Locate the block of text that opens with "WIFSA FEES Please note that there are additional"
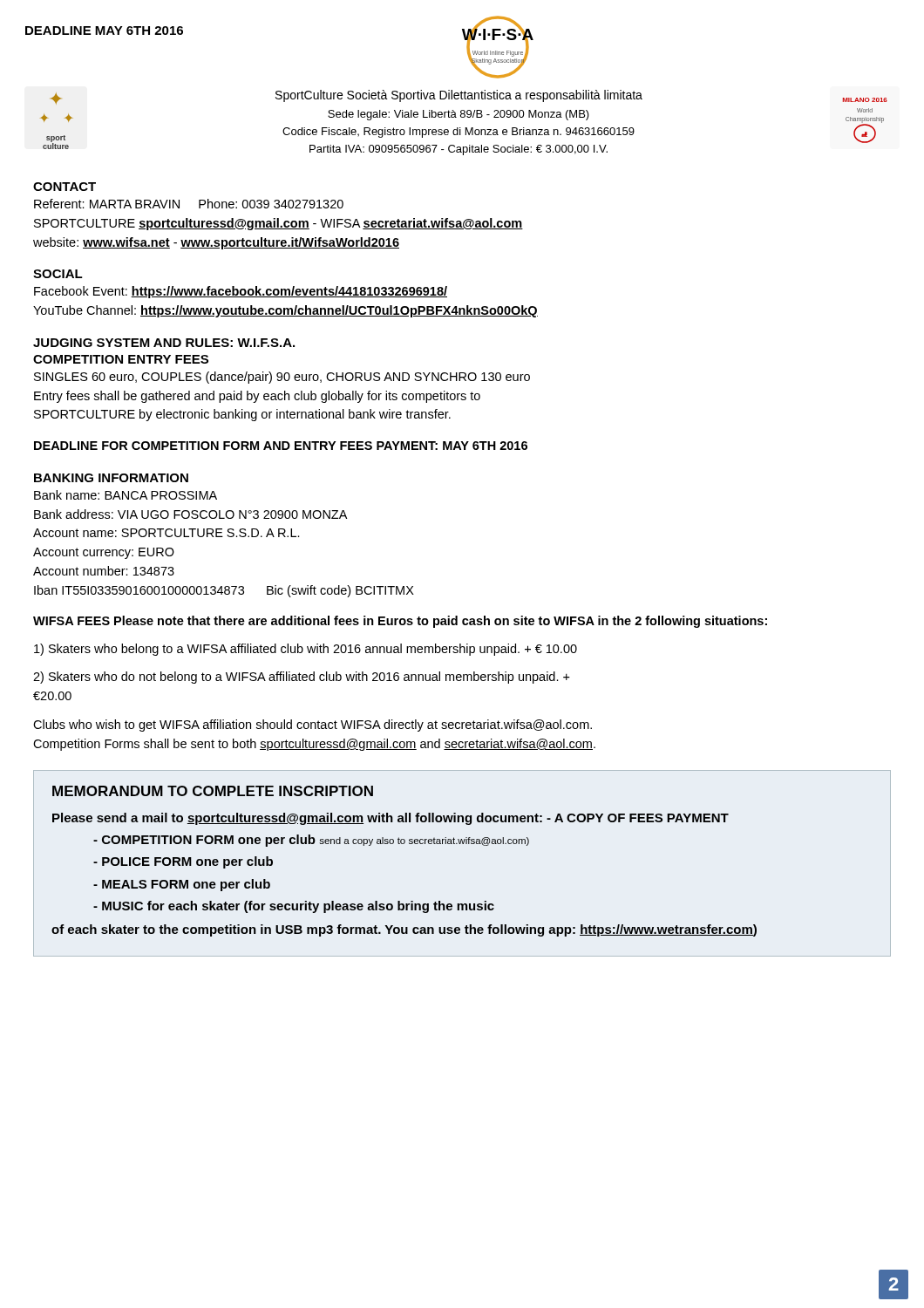The width and height of the screenshot is (924, 1308). [x=401, y=621]
